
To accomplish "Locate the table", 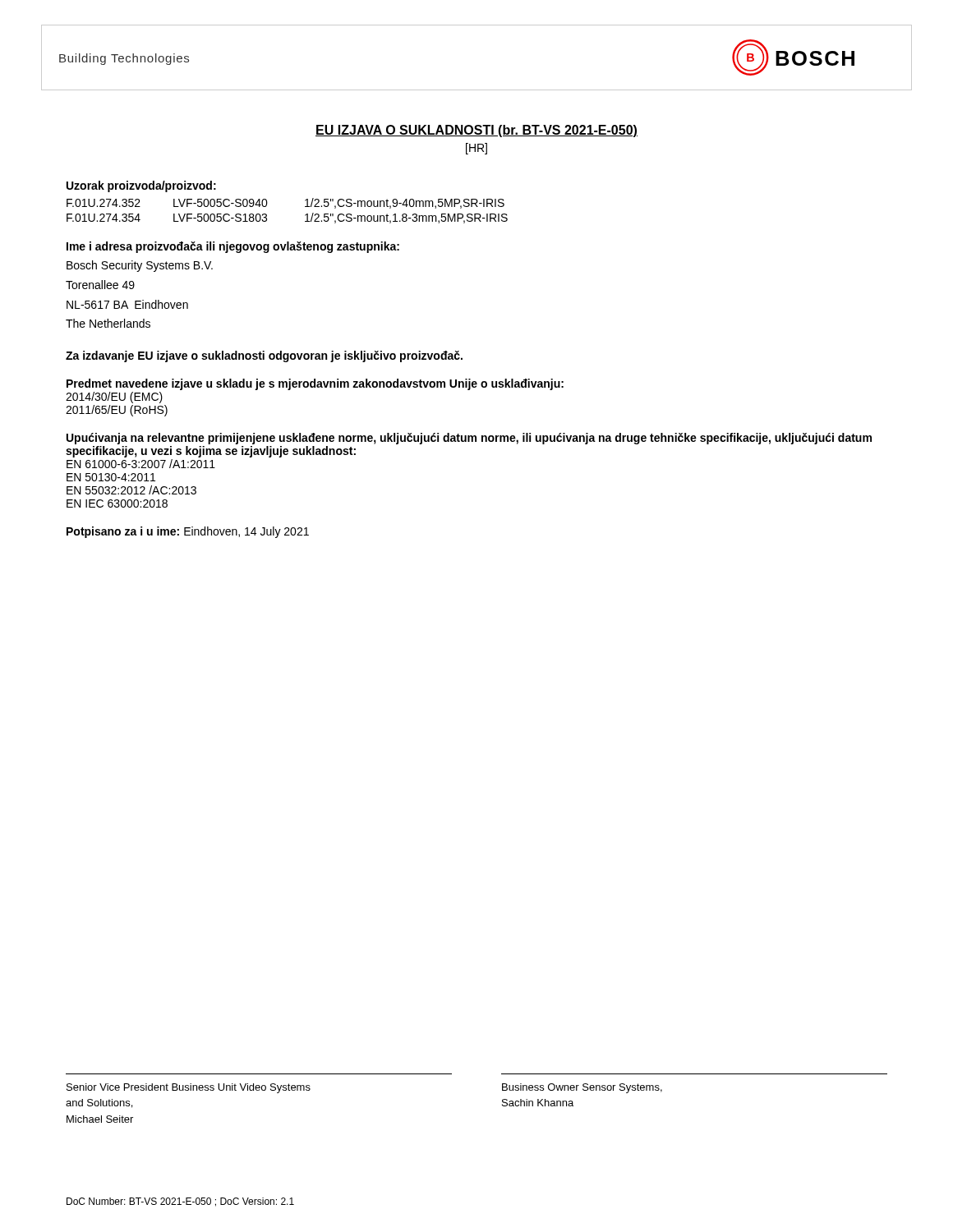I will tap(476, 210).
